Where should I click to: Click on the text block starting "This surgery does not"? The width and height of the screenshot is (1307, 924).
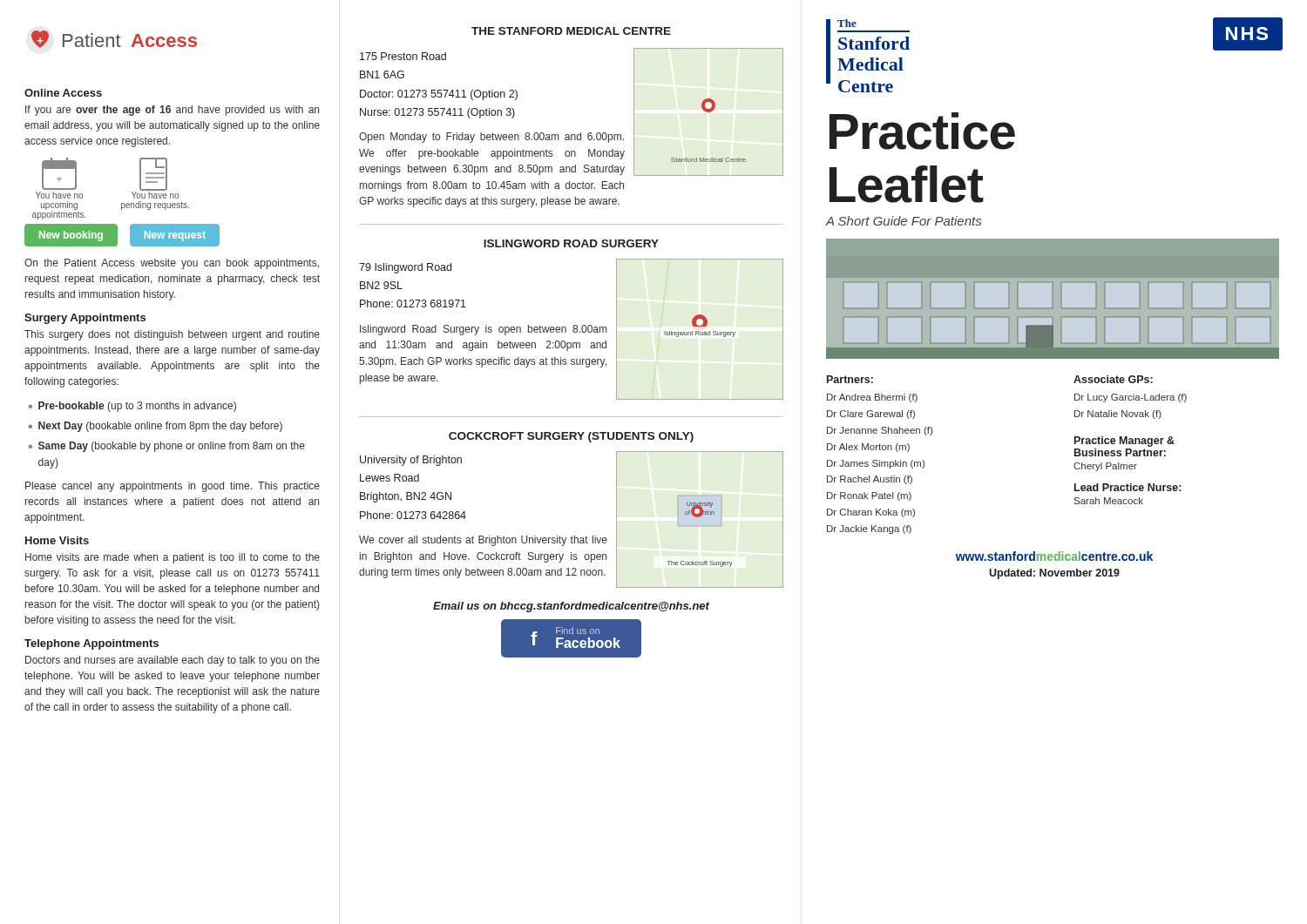(x=172, y=358)
